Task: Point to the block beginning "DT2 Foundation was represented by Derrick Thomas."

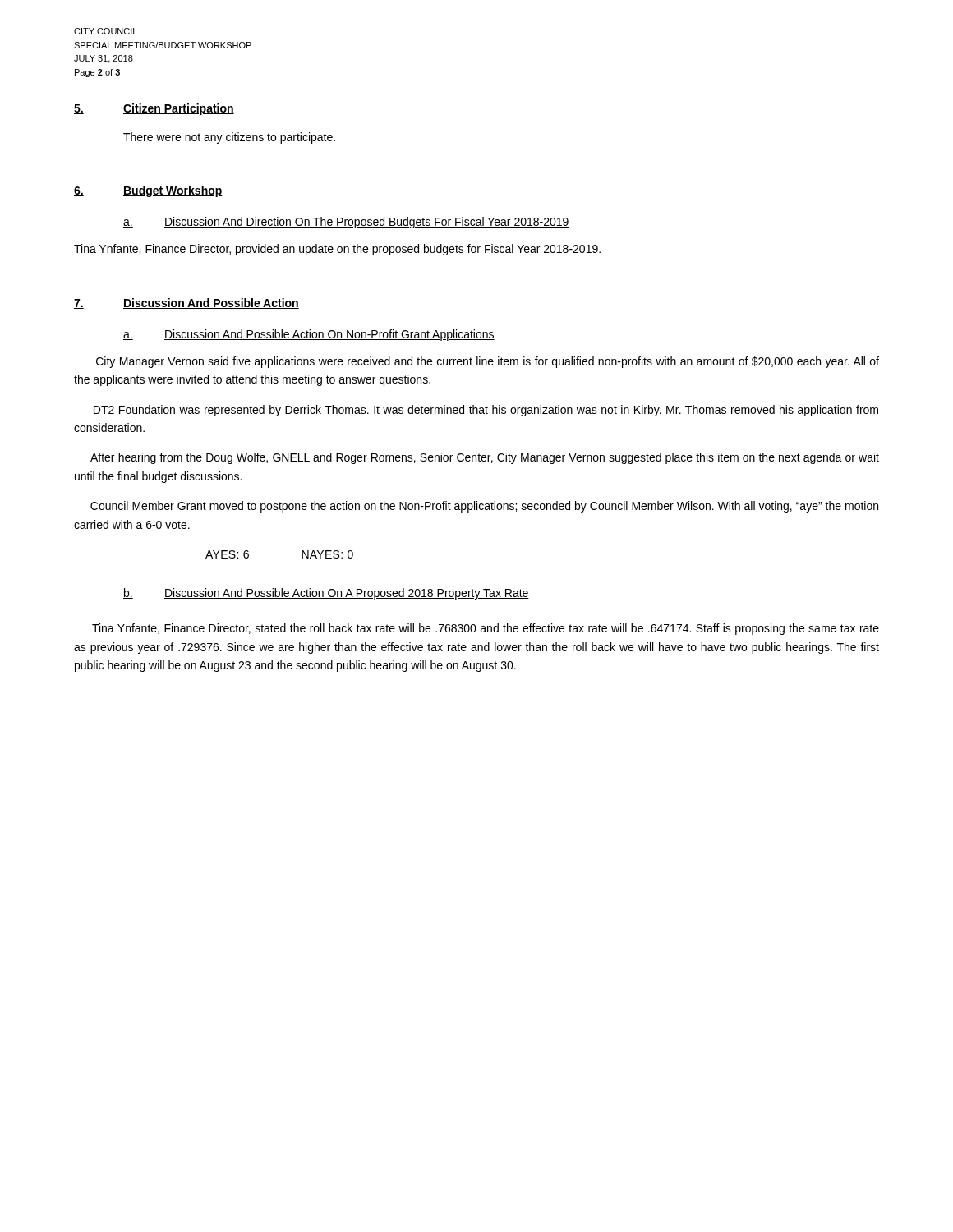Action: click(476, 419)
